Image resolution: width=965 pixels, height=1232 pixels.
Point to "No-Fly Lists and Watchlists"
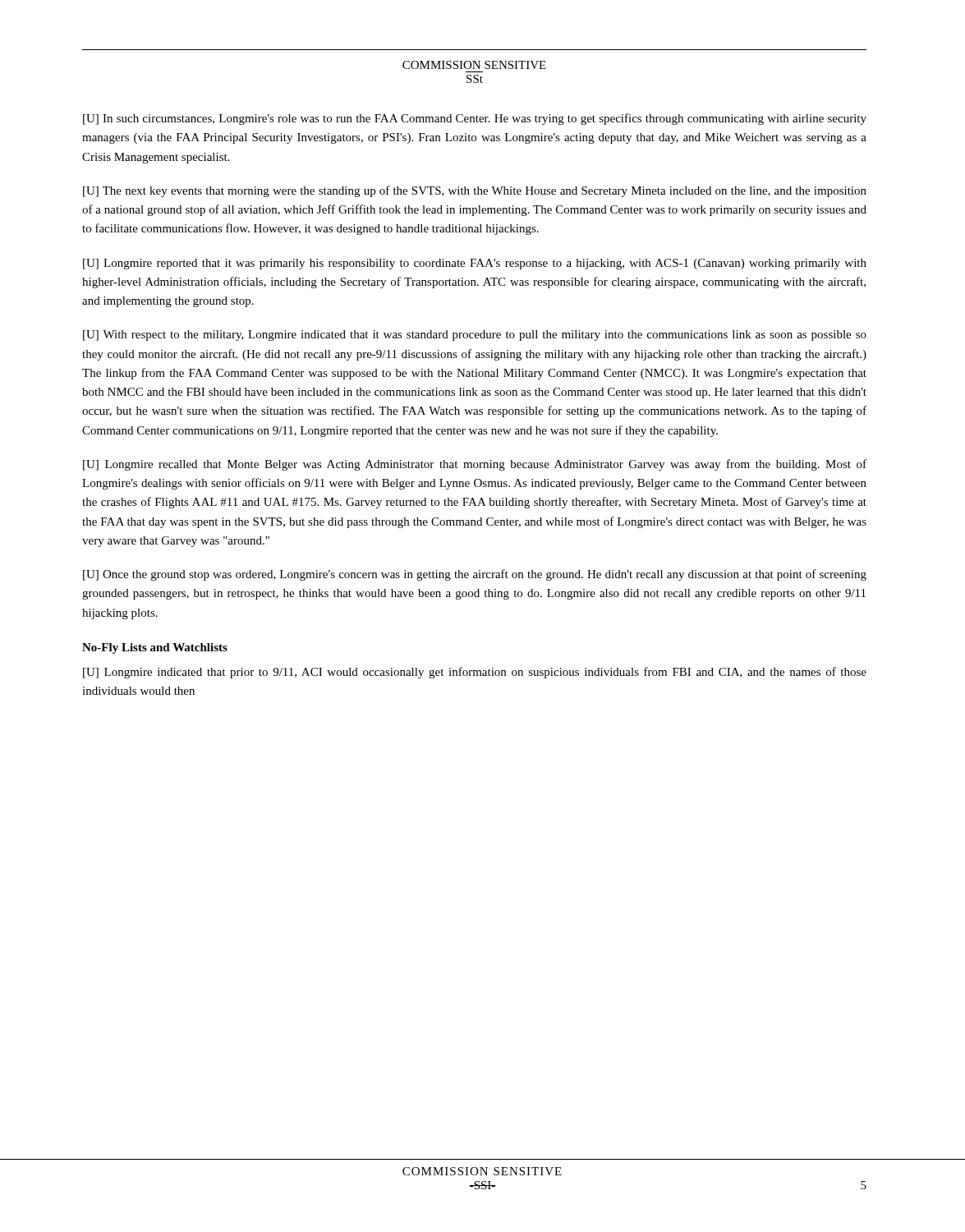[x=155, y=647]
